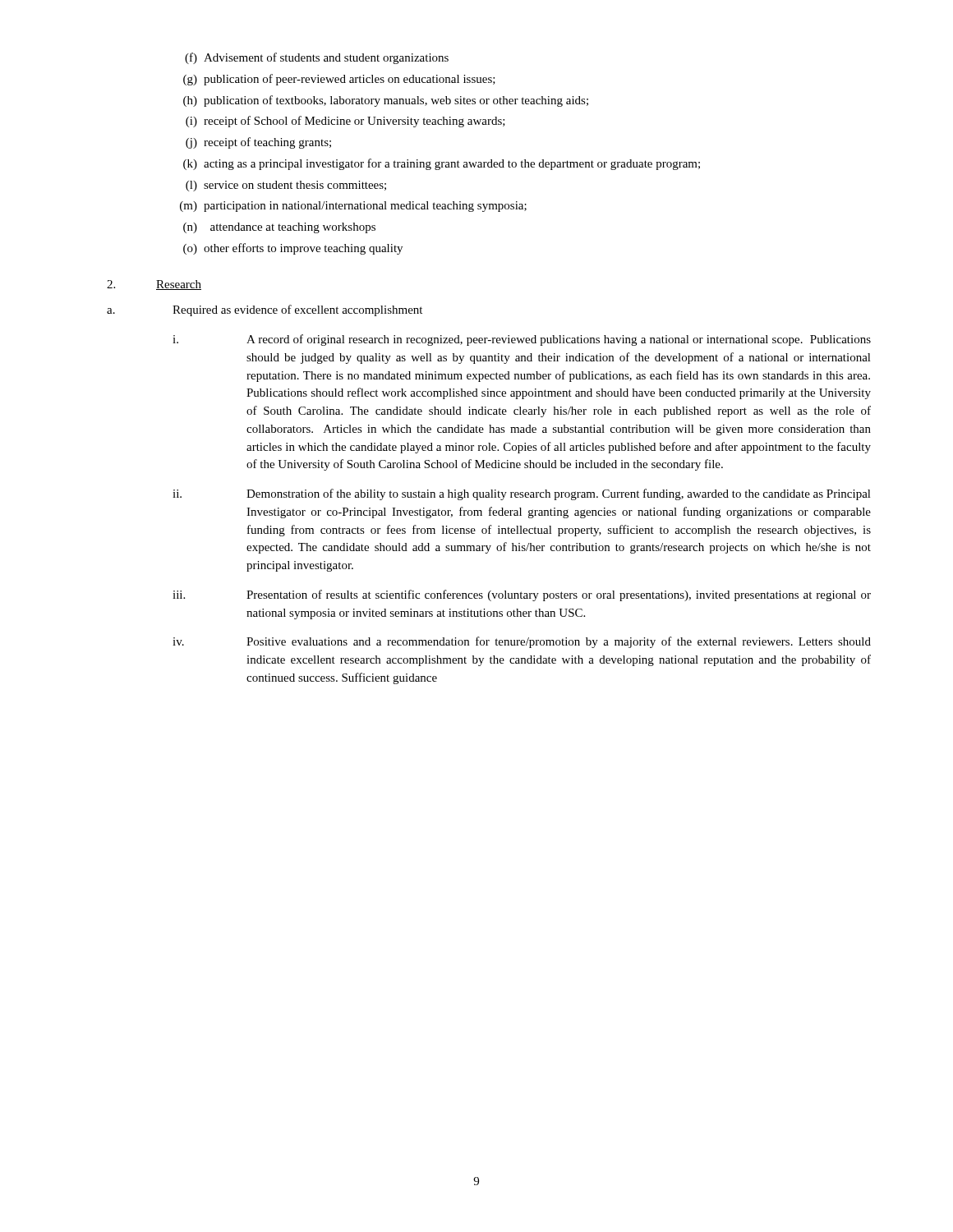Locate the text starting "(h) publication of textbooks, laboratory manuals,"

click(x=489, y=100)
